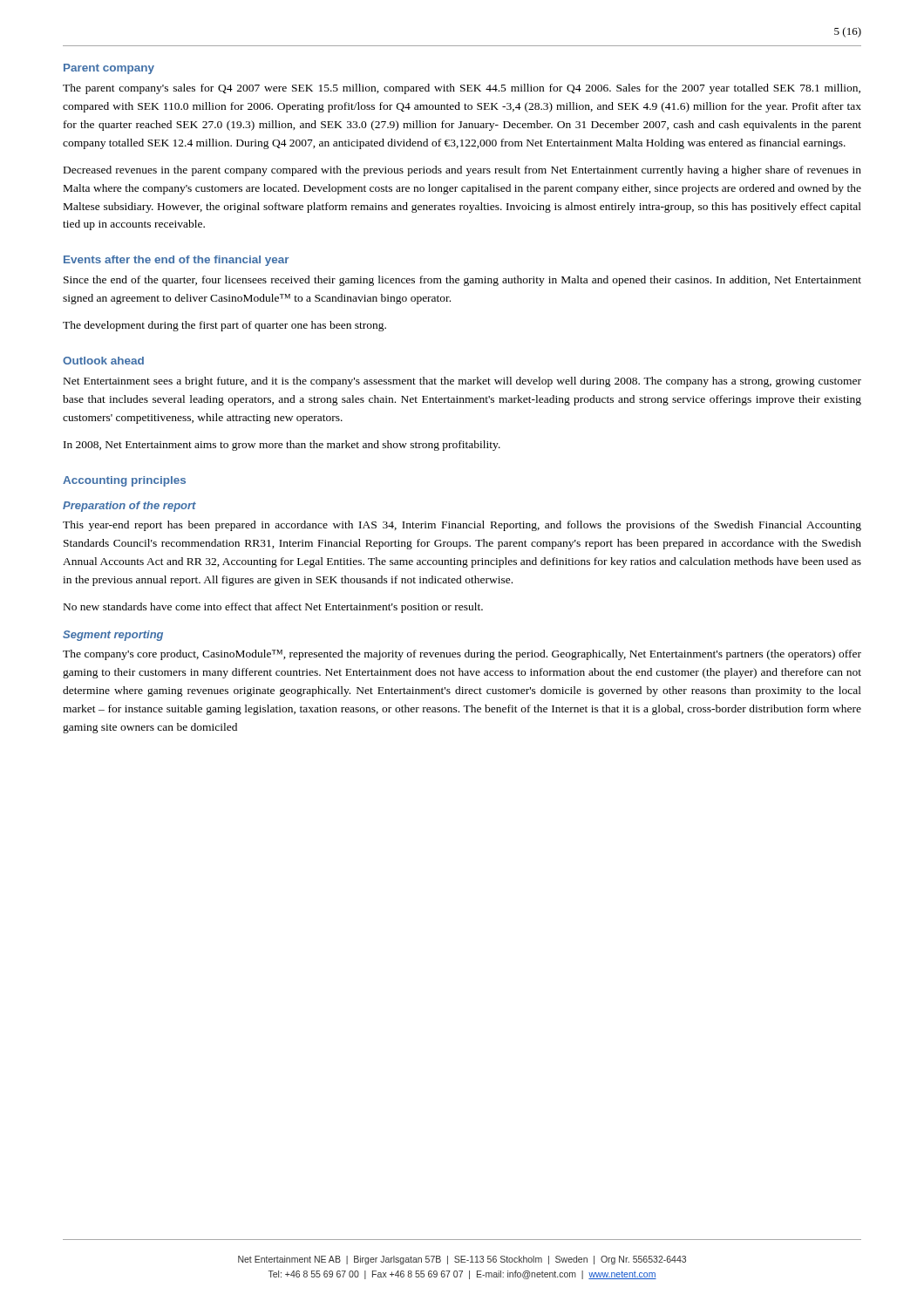Select the block starting "The parent company's sales for Q4"
924x1308 pixels.
pos(462,115)
